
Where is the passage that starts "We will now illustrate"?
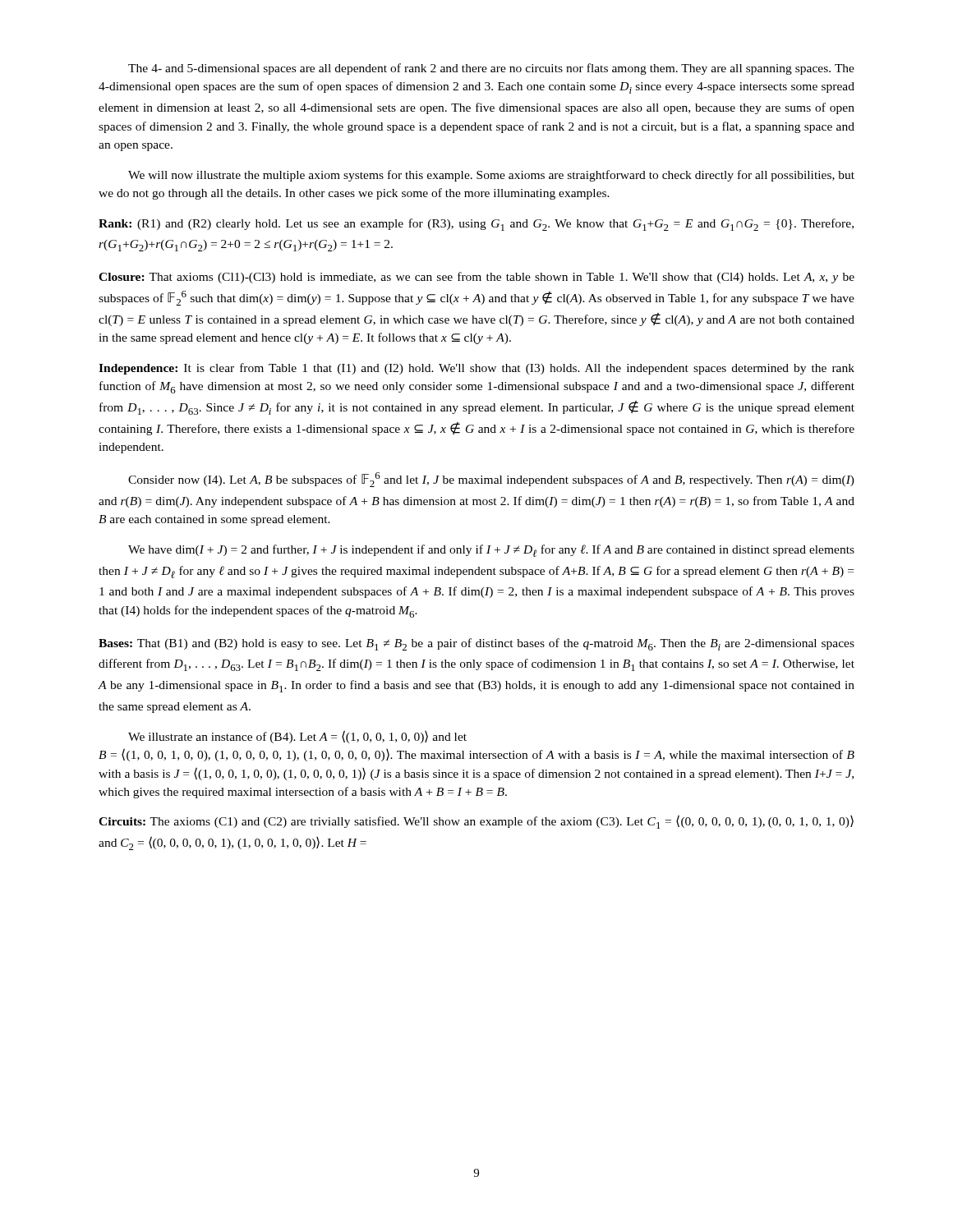476,184
